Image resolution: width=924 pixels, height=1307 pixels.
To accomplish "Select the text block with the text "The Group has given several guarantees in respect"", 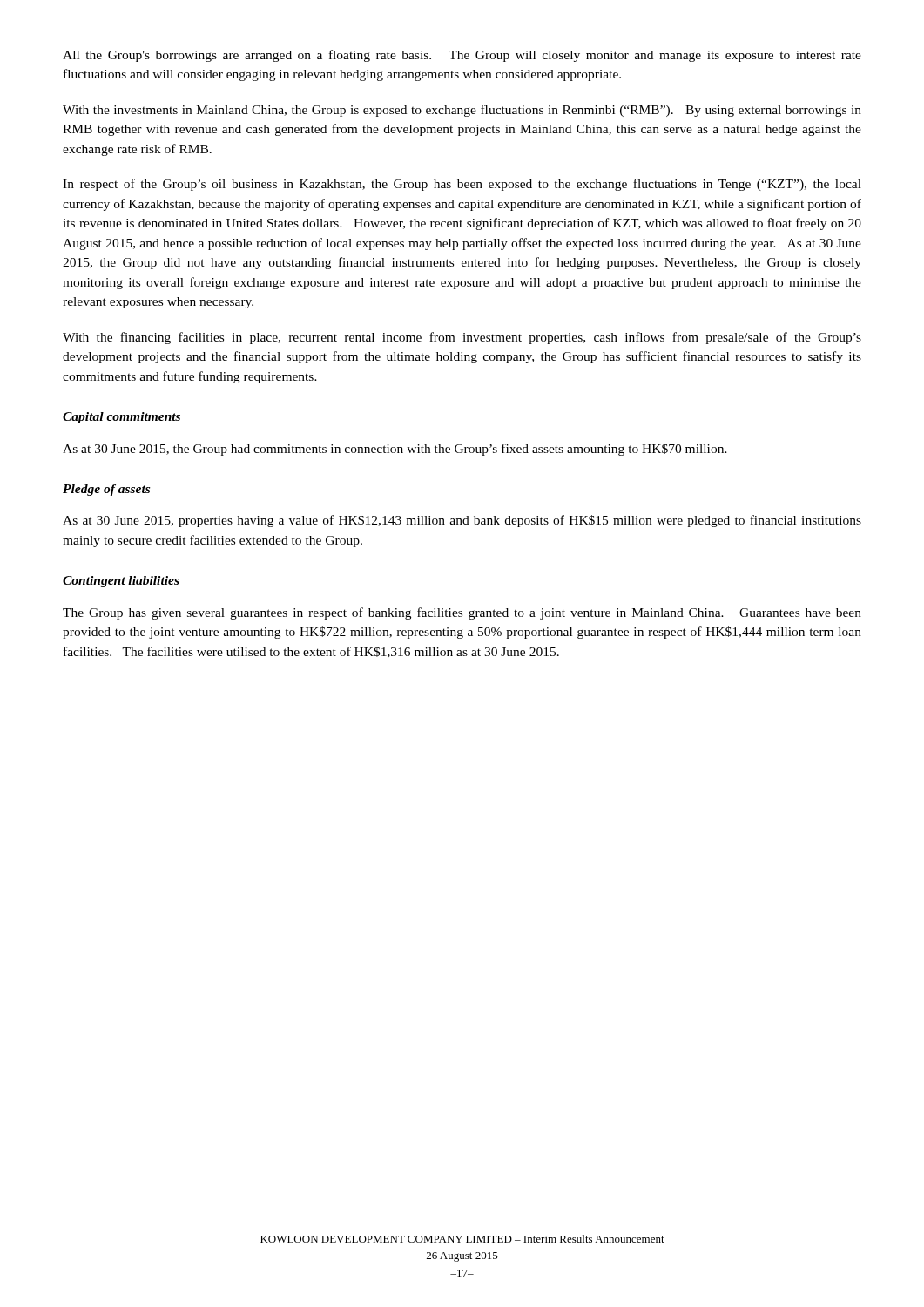I will (462, 632).
